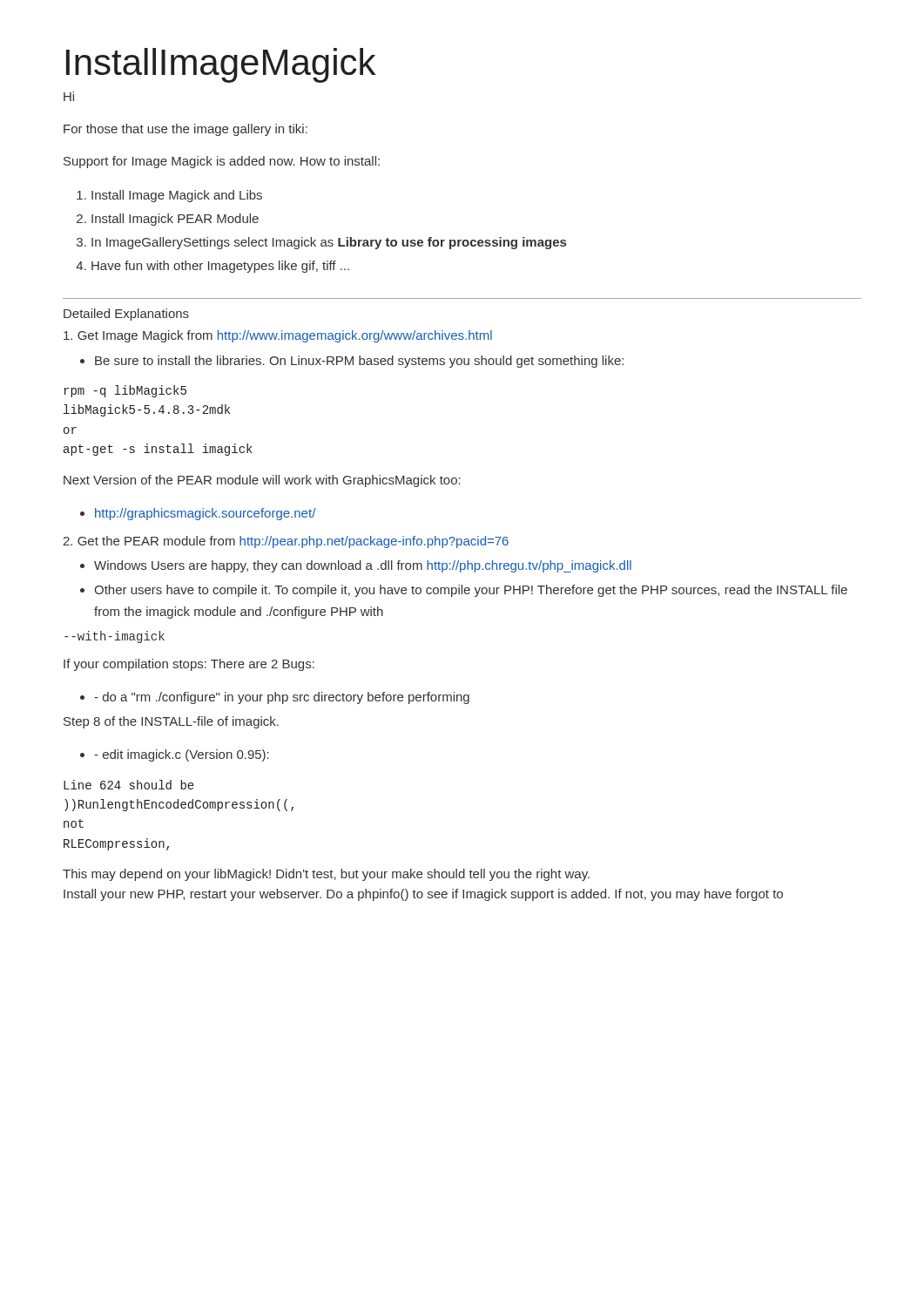The image size is (924, 1307).
Task: Locate the region starting "Install Image Magick and Libs"
Action: coord(177,195)
